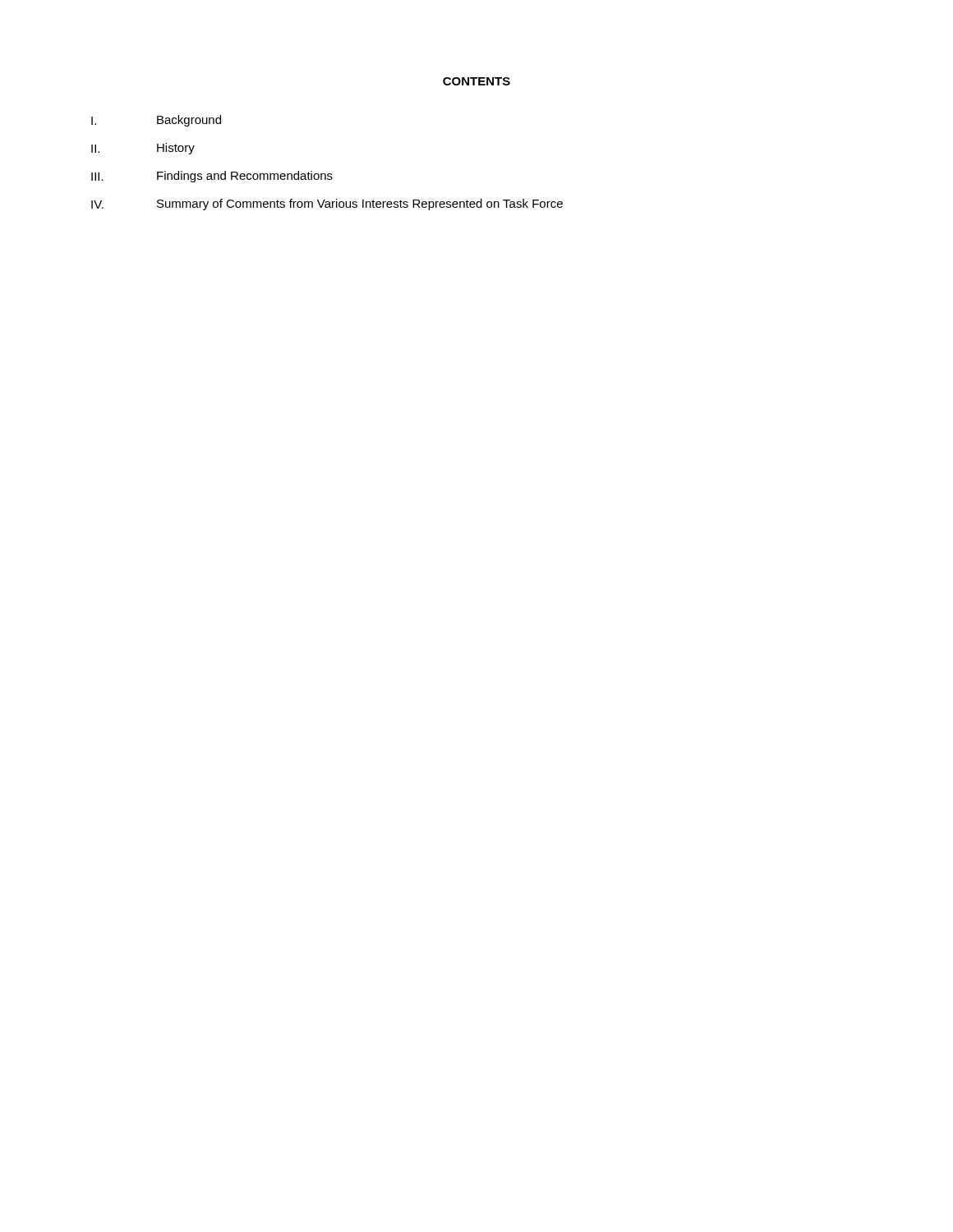This screenshot has width=953, height=1232.
Task: Click on the list item containing "III. Findings and Recommendations"
Action: pos(212,176)
